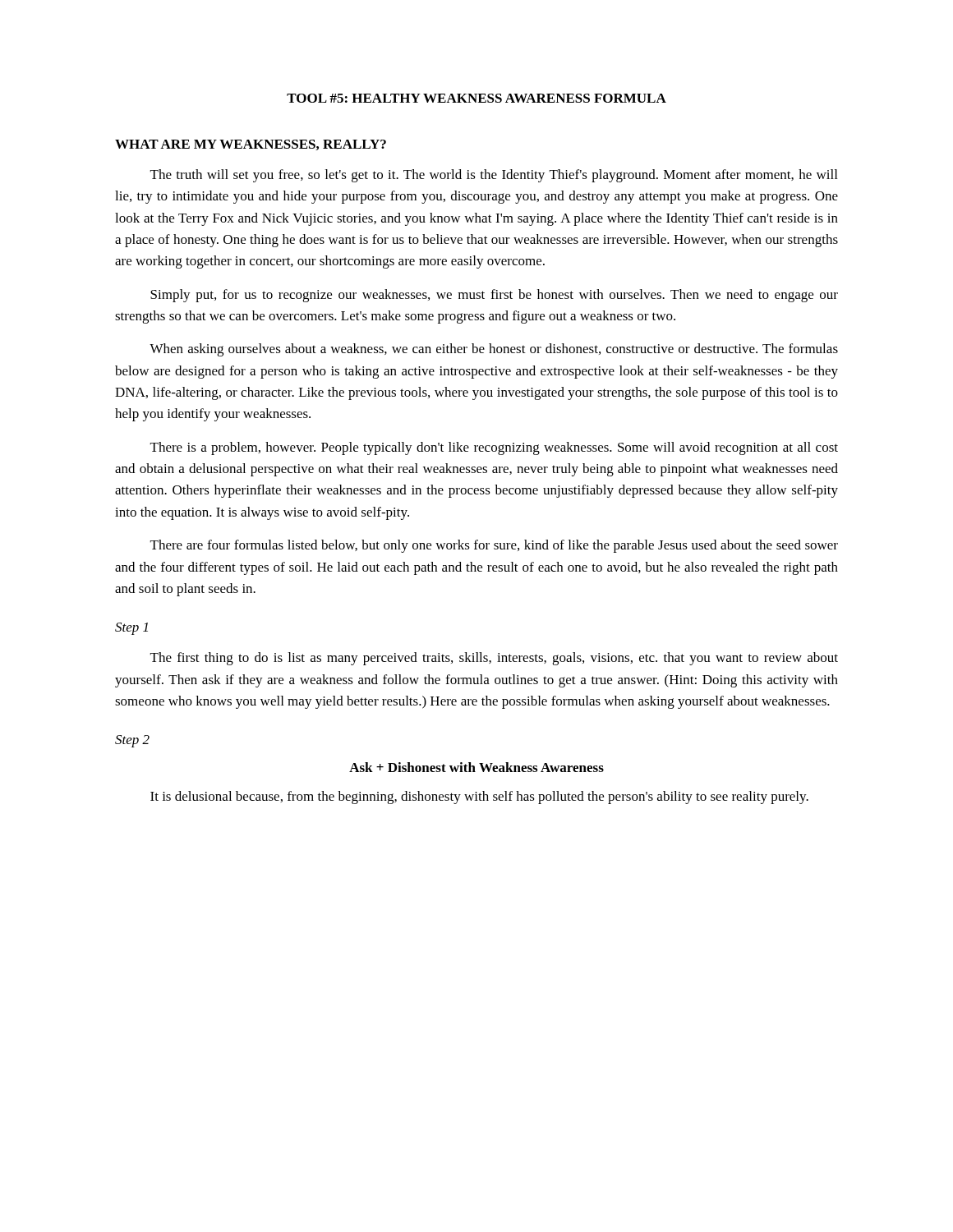Image resolution: width=953 pixels, height=1232 pixels.
Task: Select the title that says "TOOL #5: HEALTHY WEAKNESS AWARENESS FORMULA"
Action: 476,98
